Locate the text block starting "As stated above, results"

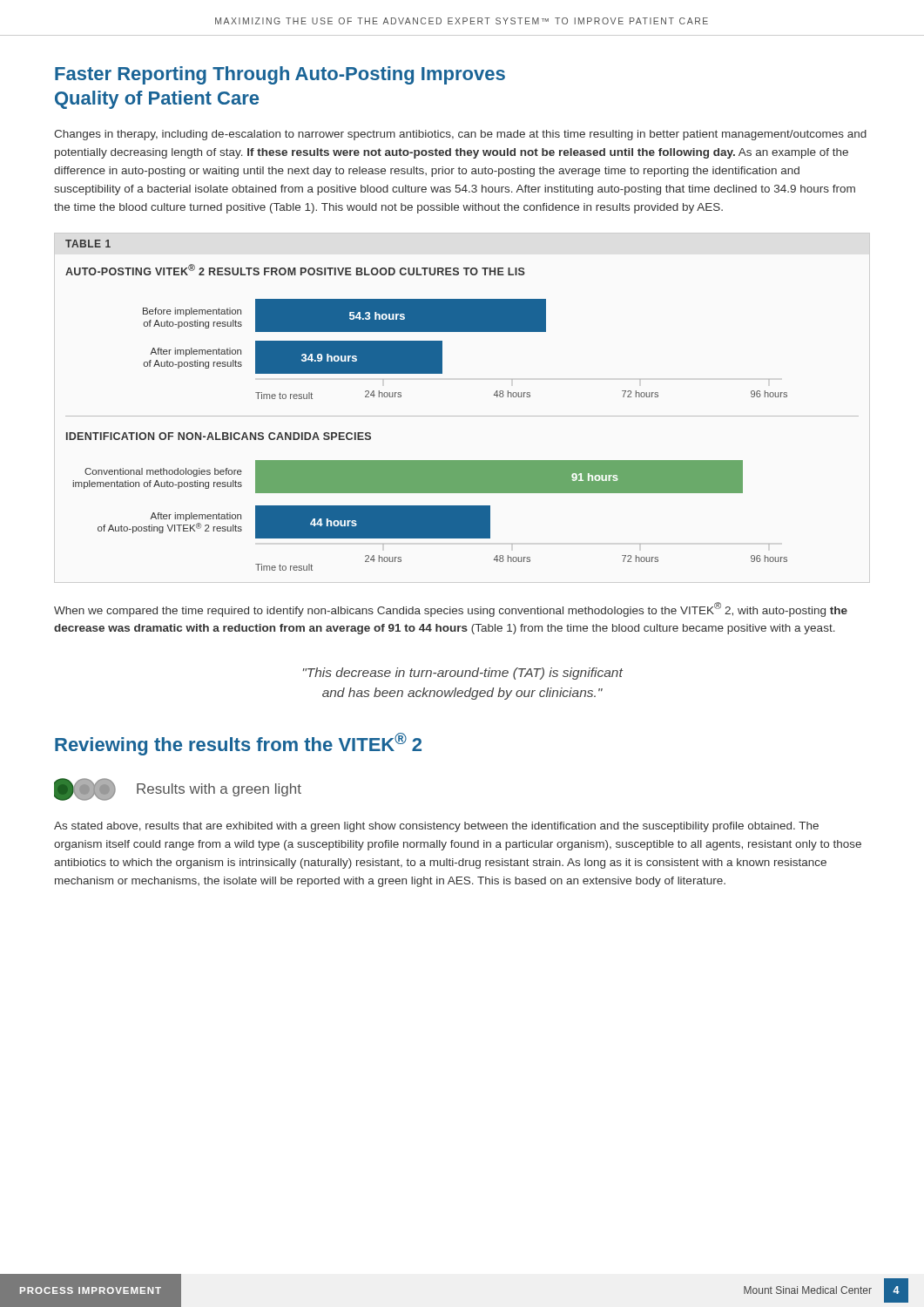point(458,853)
